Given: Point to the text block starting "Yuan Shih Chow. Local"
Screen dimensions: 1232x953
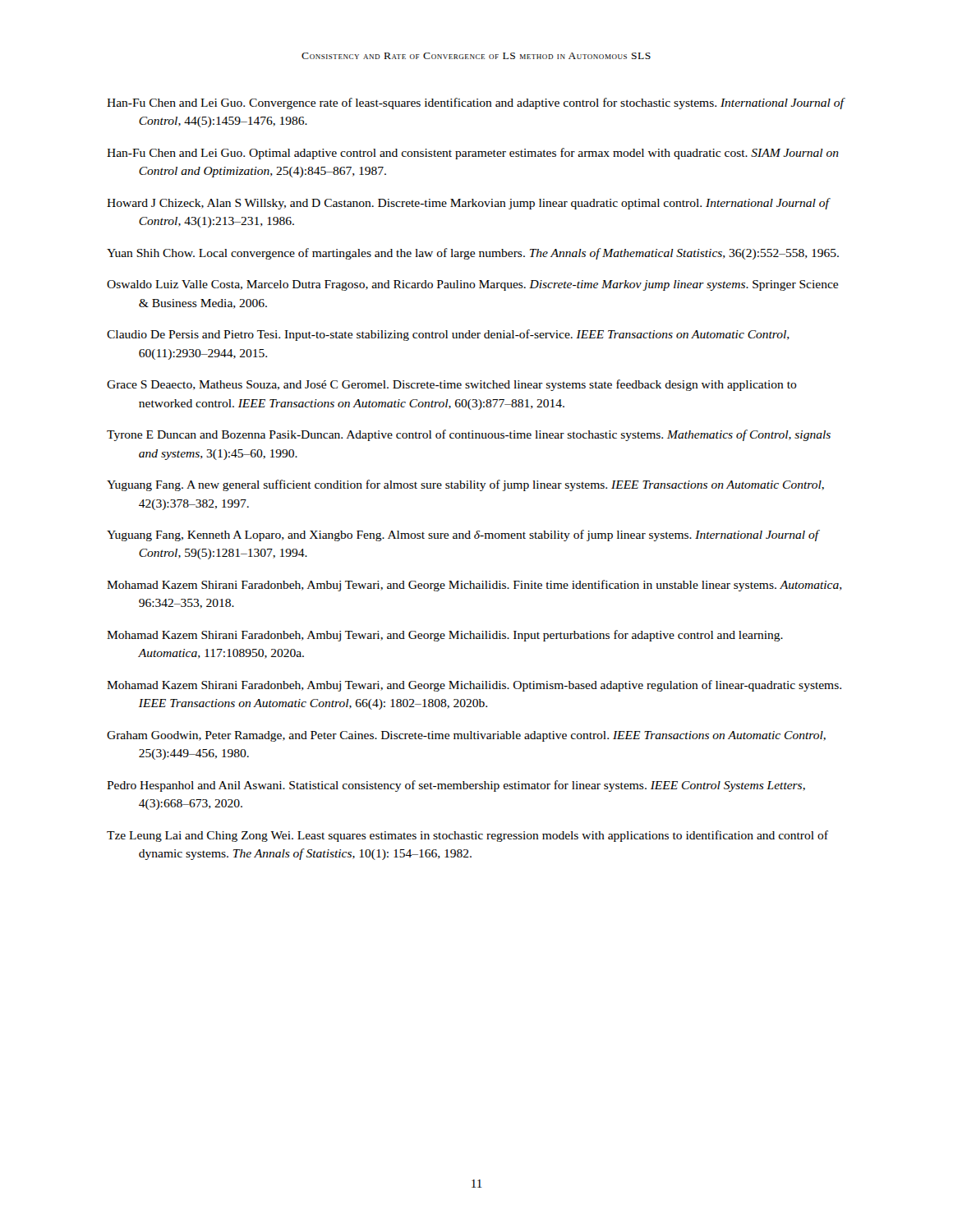Looking at the screenshot, I should (x=473, y=253).
